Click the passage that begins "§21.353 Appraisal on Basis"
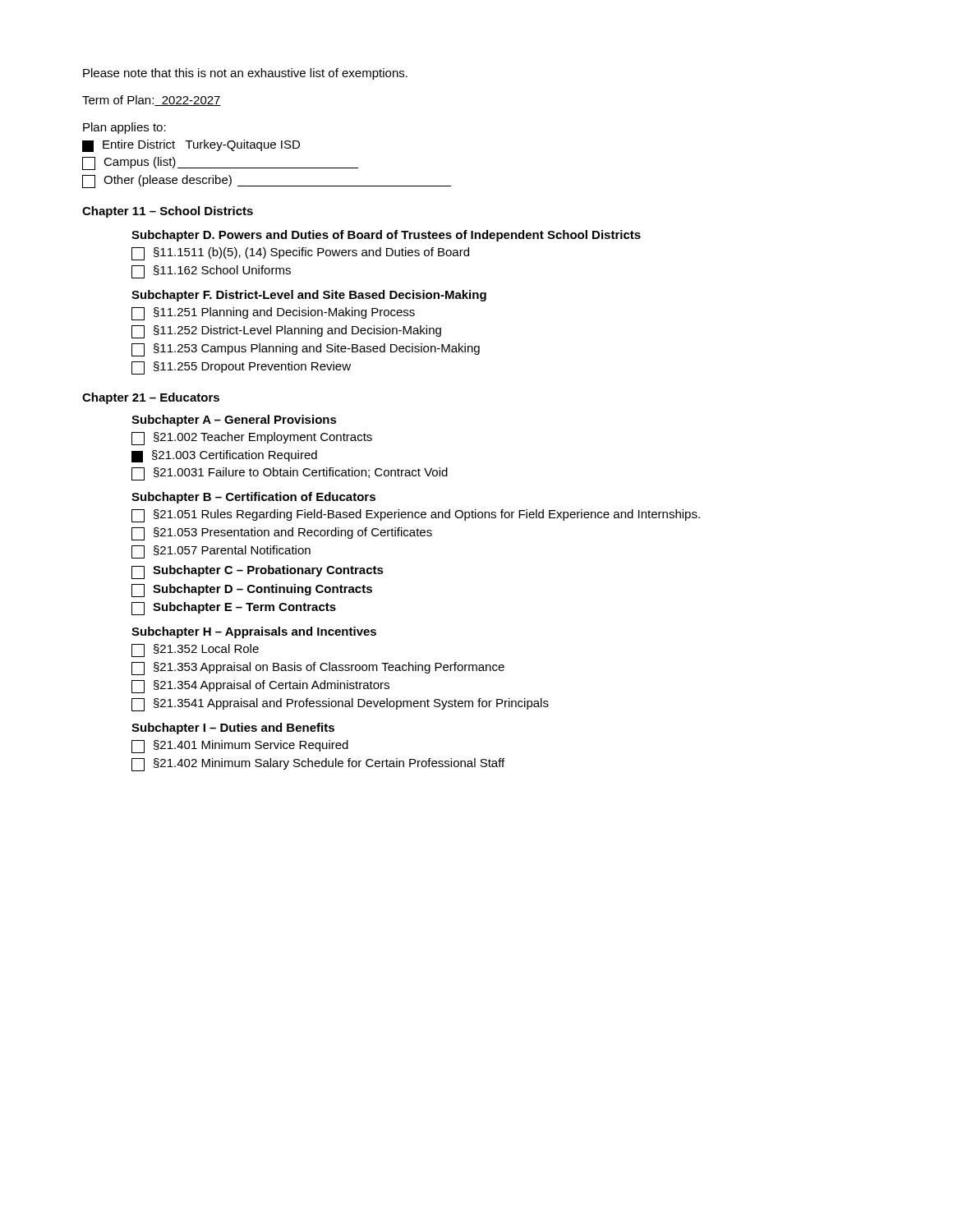 [501, 667]
